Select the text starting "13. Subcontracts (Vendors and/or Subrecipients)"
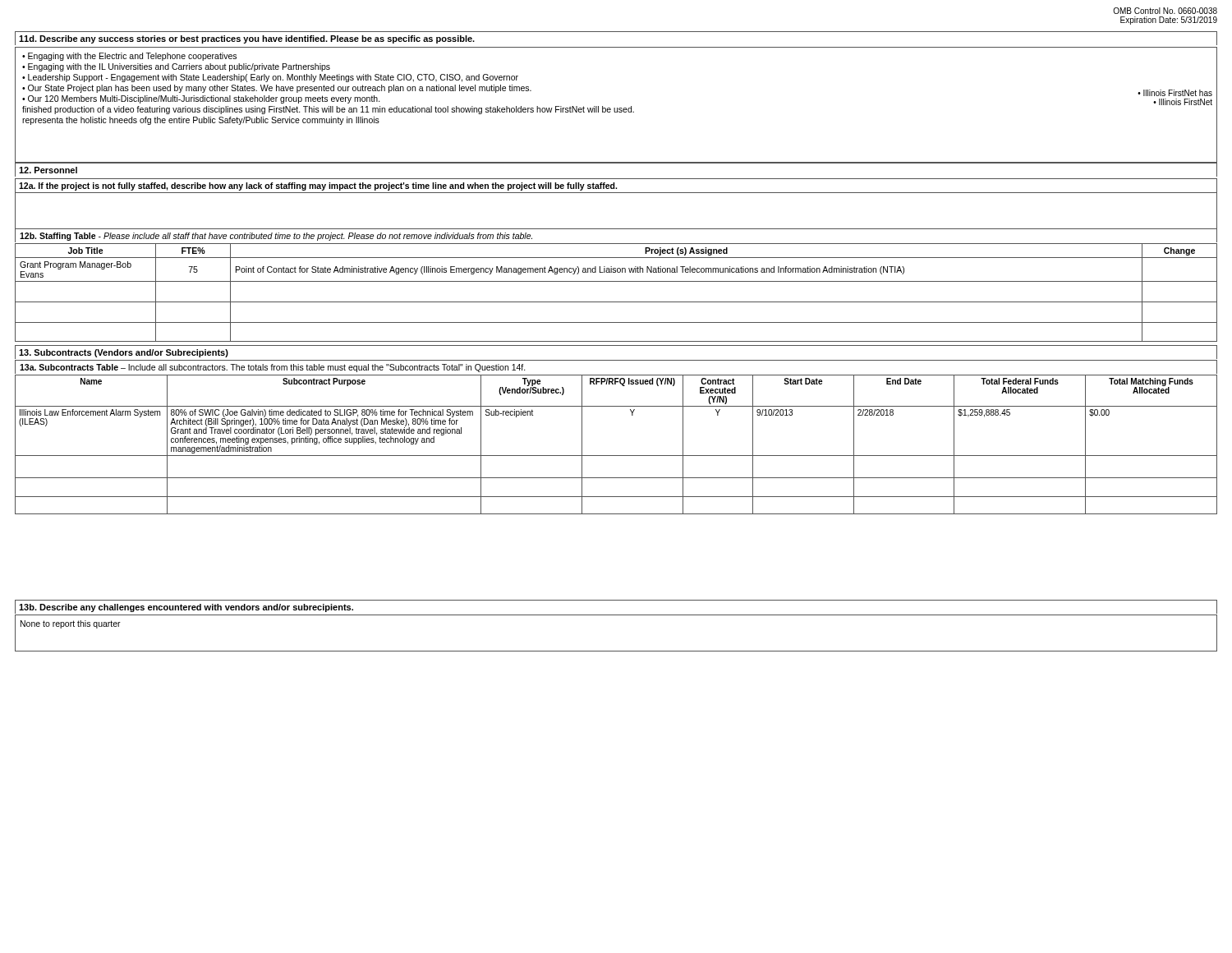The height and width of the screenshot is (953, 1232). point(124,352)
